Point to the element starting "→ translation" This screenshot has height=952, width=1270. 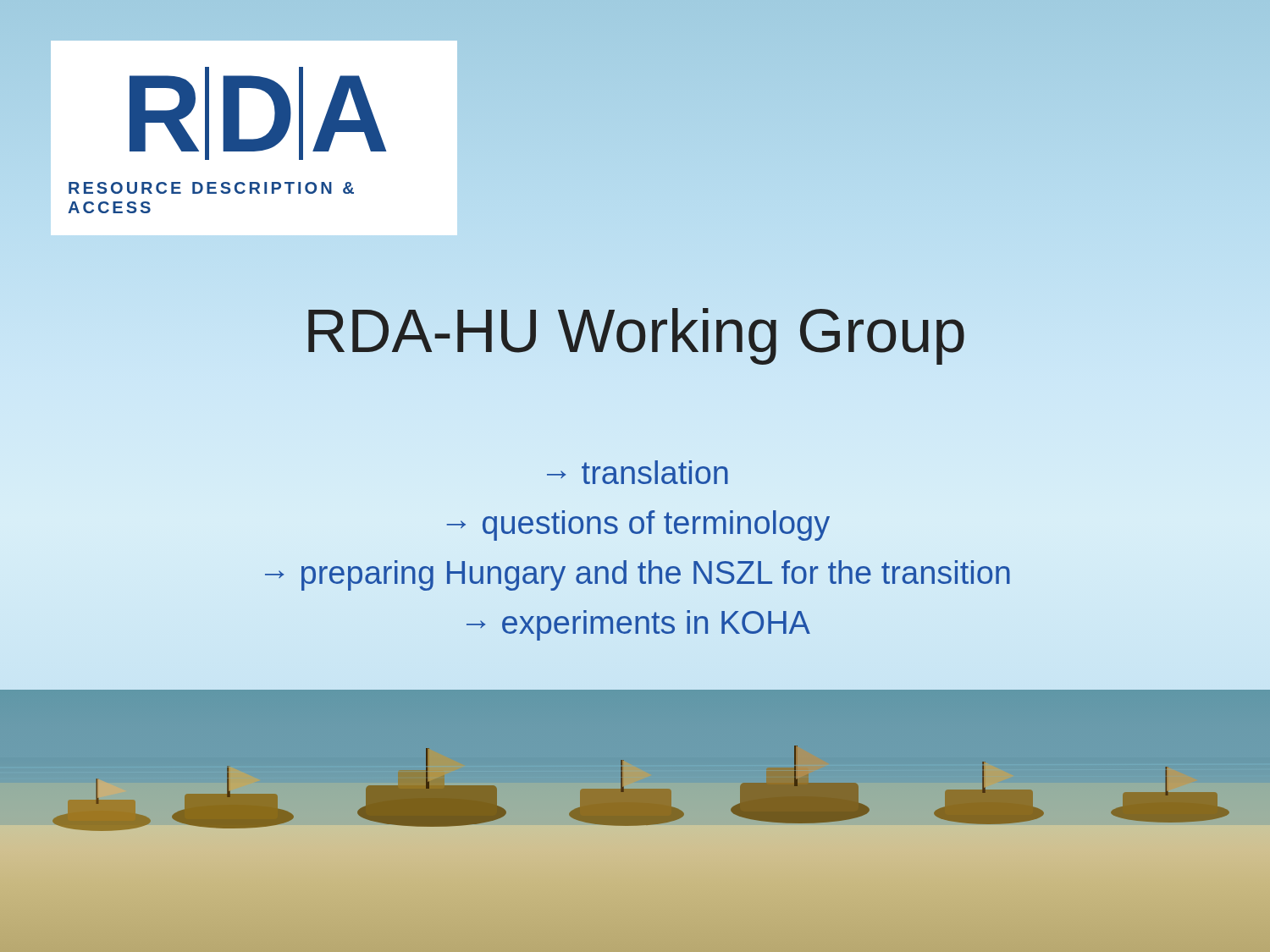635,473
